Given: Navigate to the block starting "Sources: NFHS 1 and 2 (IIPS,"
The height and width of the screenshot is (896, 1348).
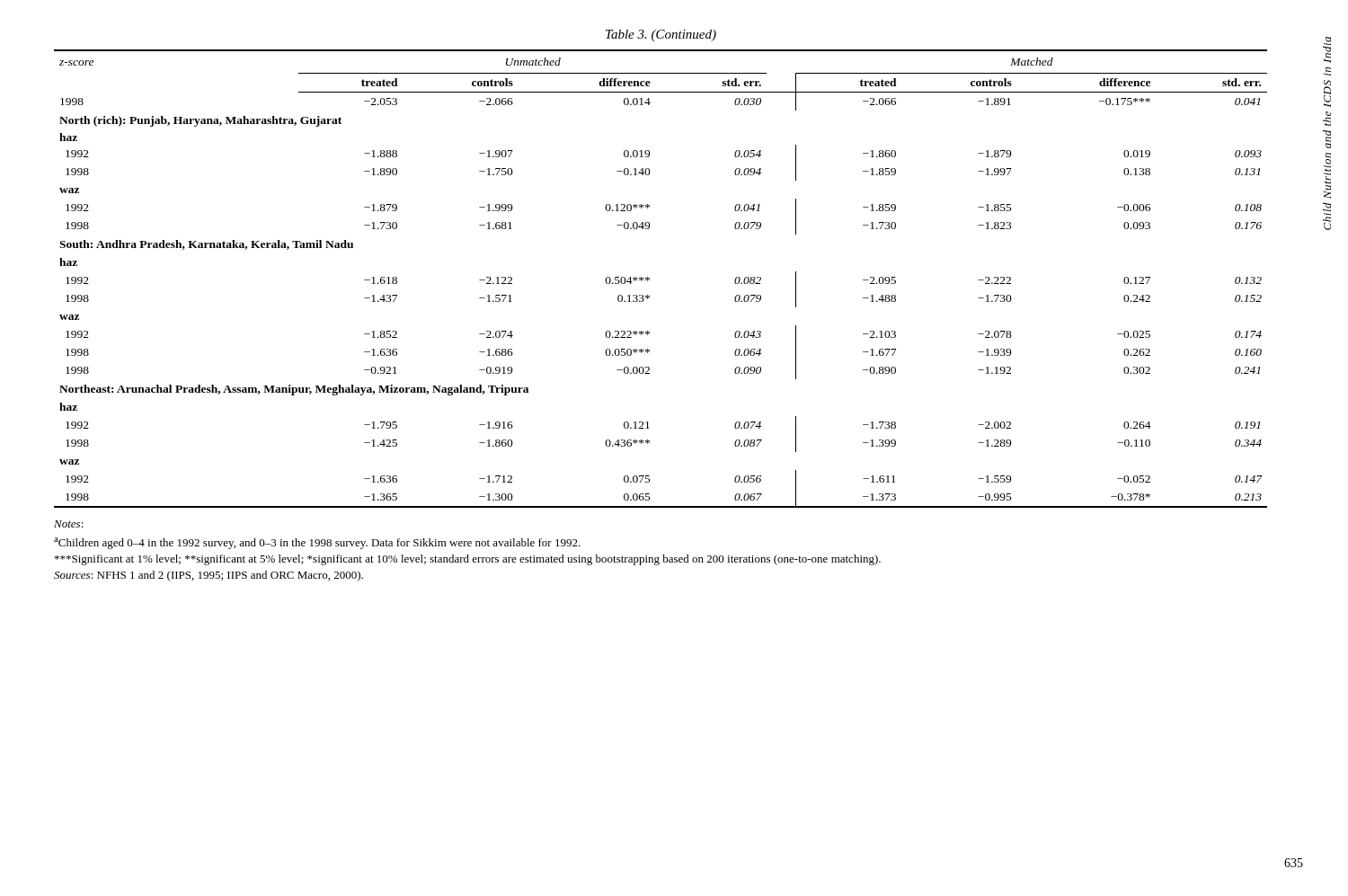Looking at the screenshot, I should (661, 575).
